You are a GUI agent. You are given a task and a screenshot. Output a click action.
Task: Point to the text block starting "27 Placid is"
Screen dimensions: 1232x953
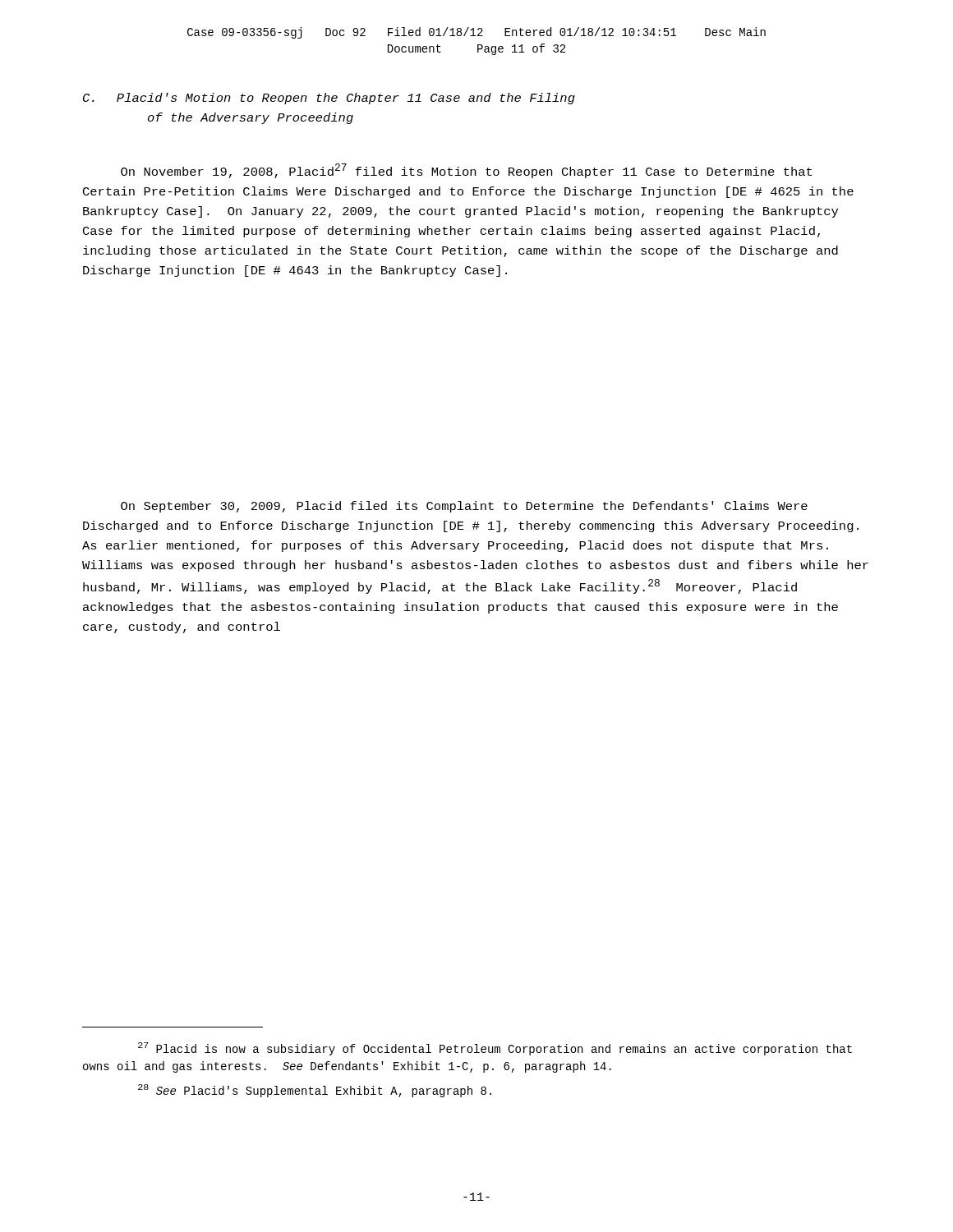[468, 1057]
